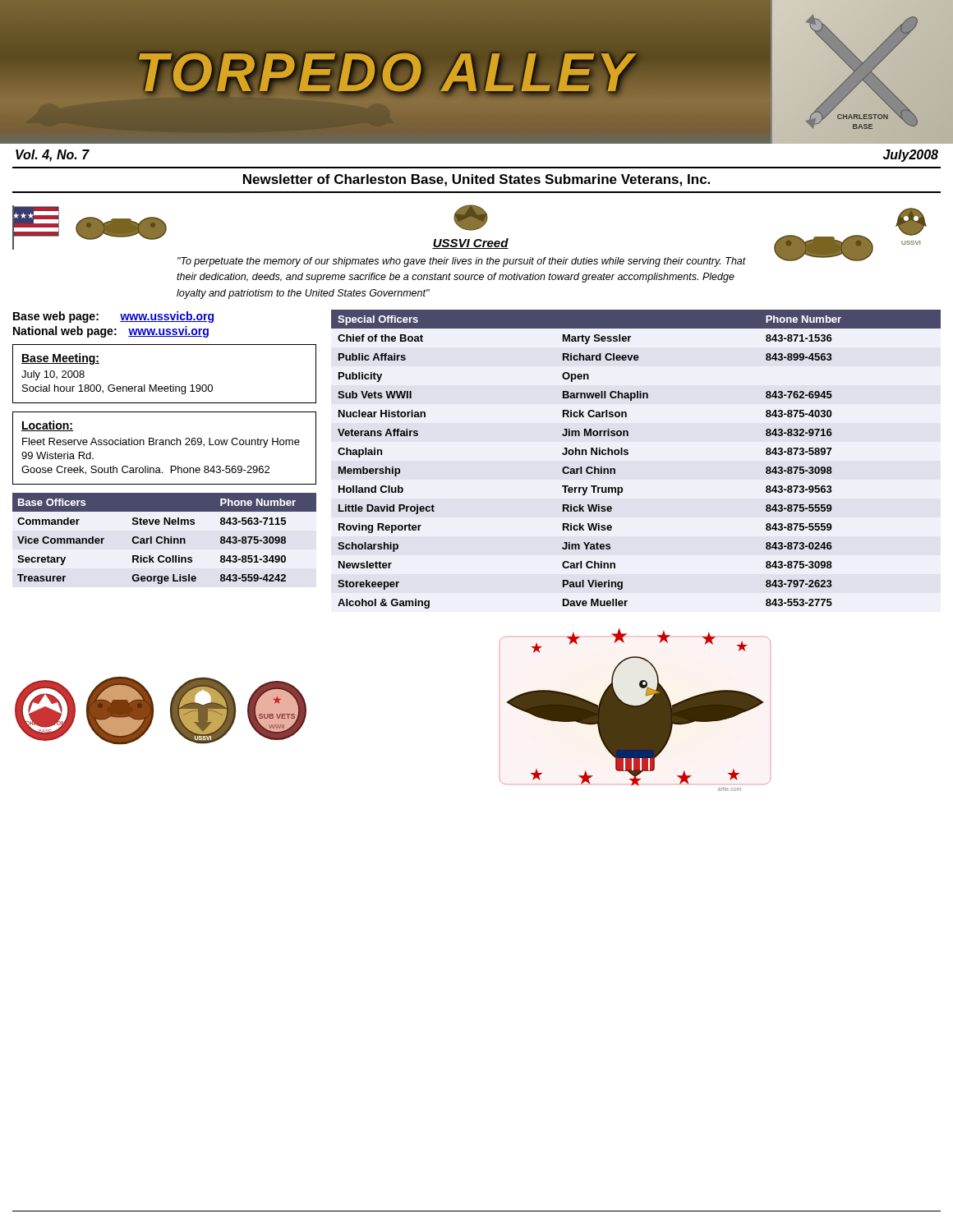Navigate to the passage starting "Base Meeting: July 10, 2008 Social hour 1800,"

point(60,359)
